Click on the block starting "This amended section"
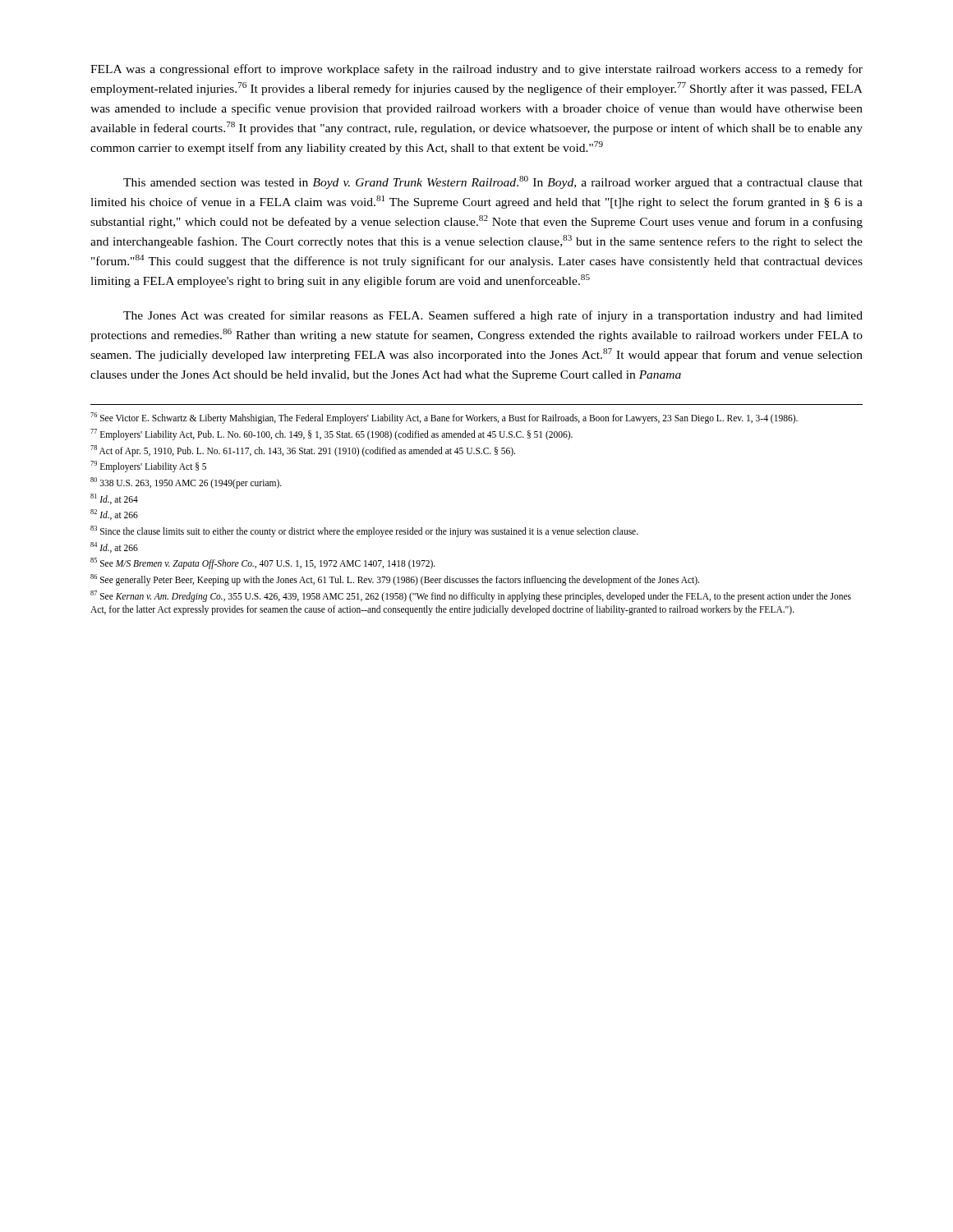953x1232 pixels. [x=476, y=230]
